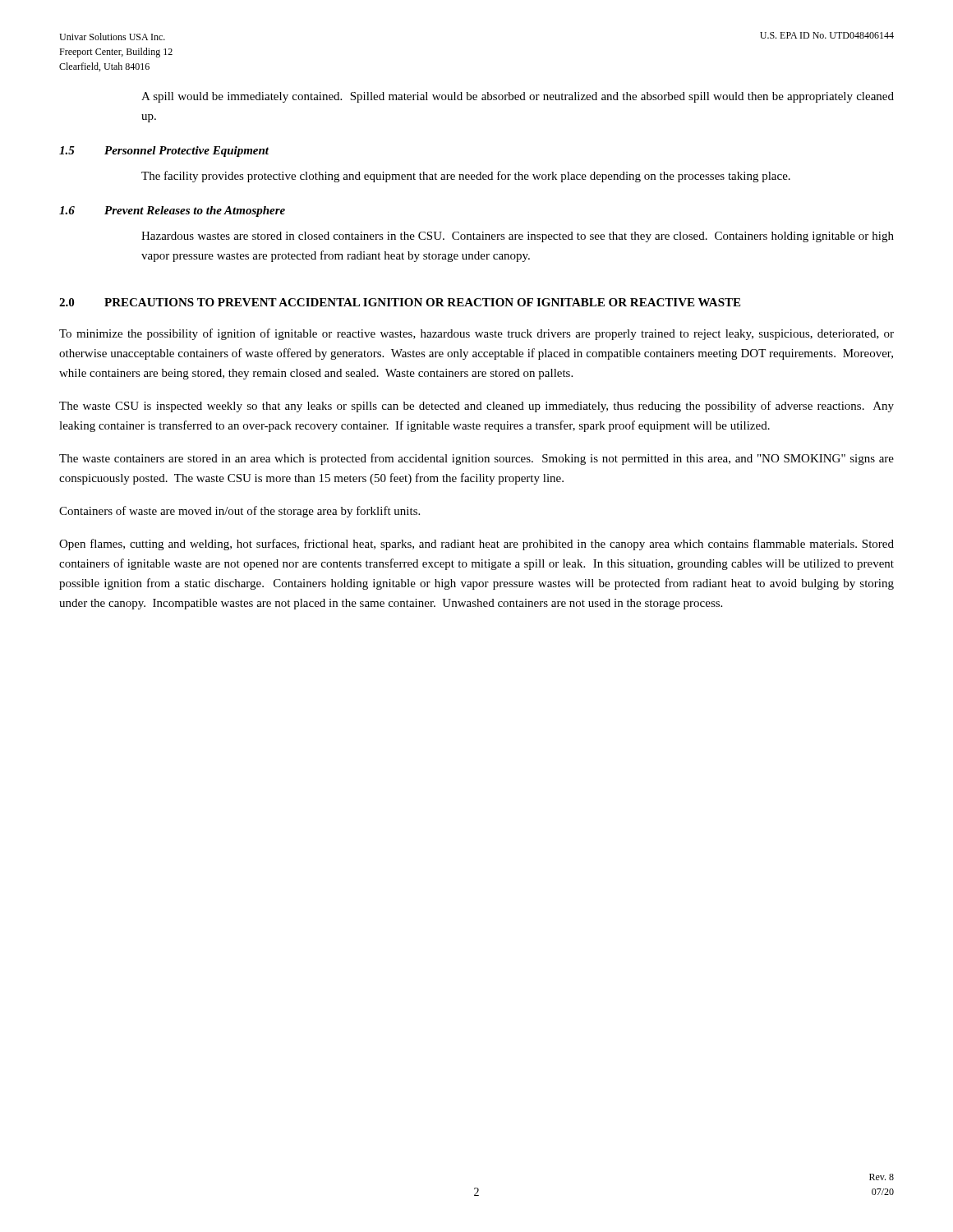Where is the passage that starts "Hazardous wastes are stored"?
This screenshot has width=953, height=1232.
[x=518, y=246]
